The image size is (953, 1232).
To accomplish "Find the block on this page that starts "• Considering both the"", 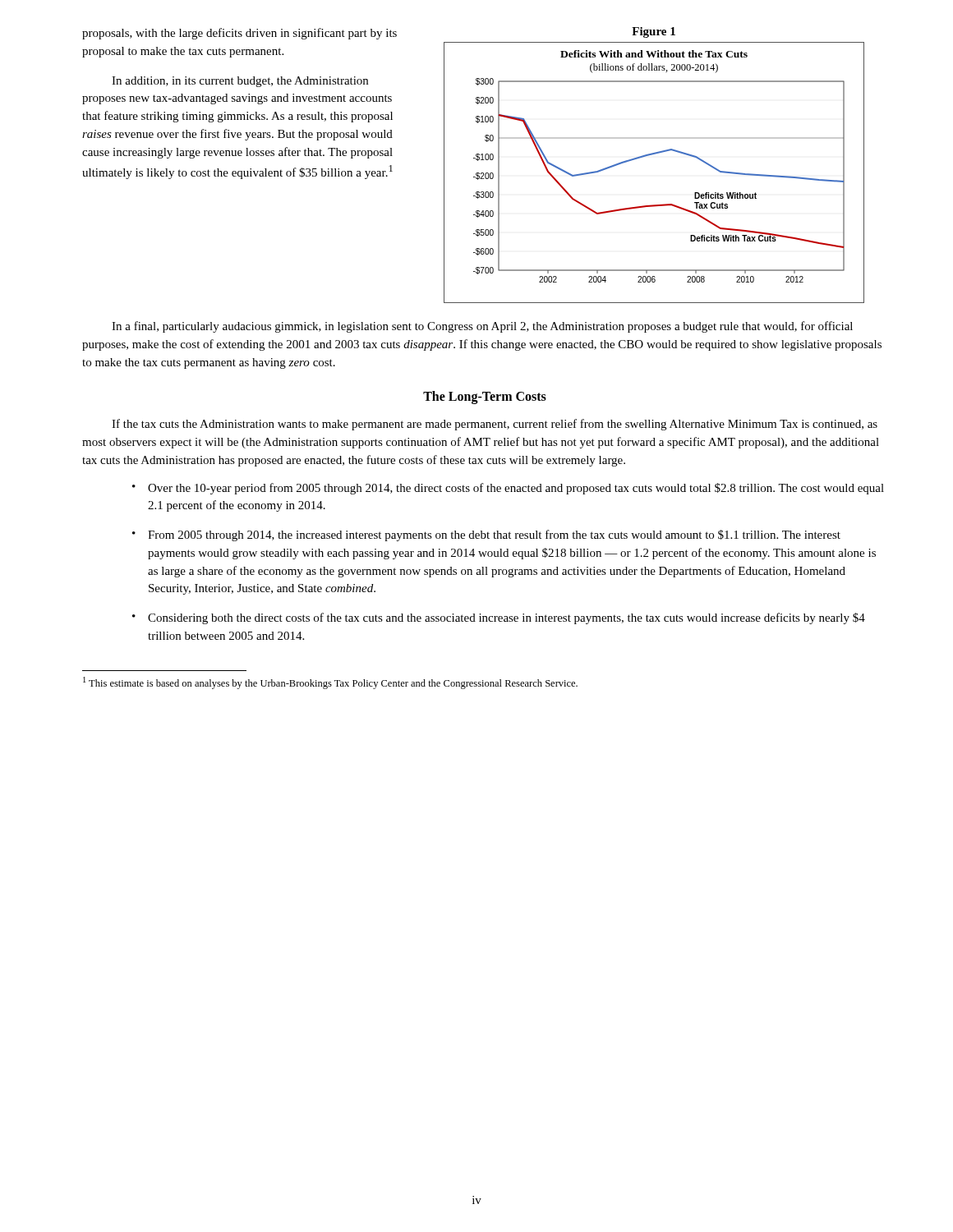I will (x=509, y=627).
